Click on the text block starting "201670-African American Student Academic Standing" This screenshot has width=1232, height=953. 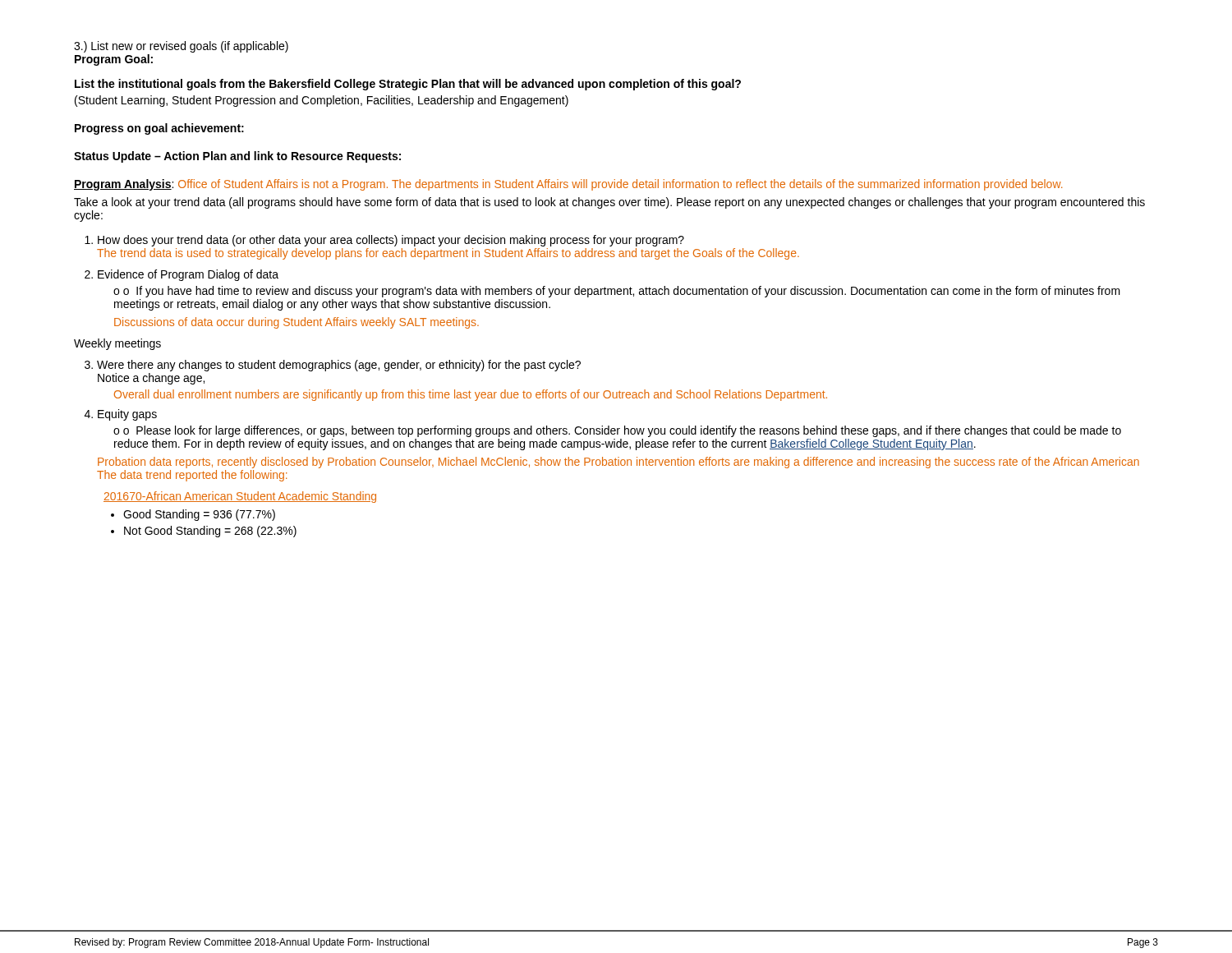click(240, 496)
